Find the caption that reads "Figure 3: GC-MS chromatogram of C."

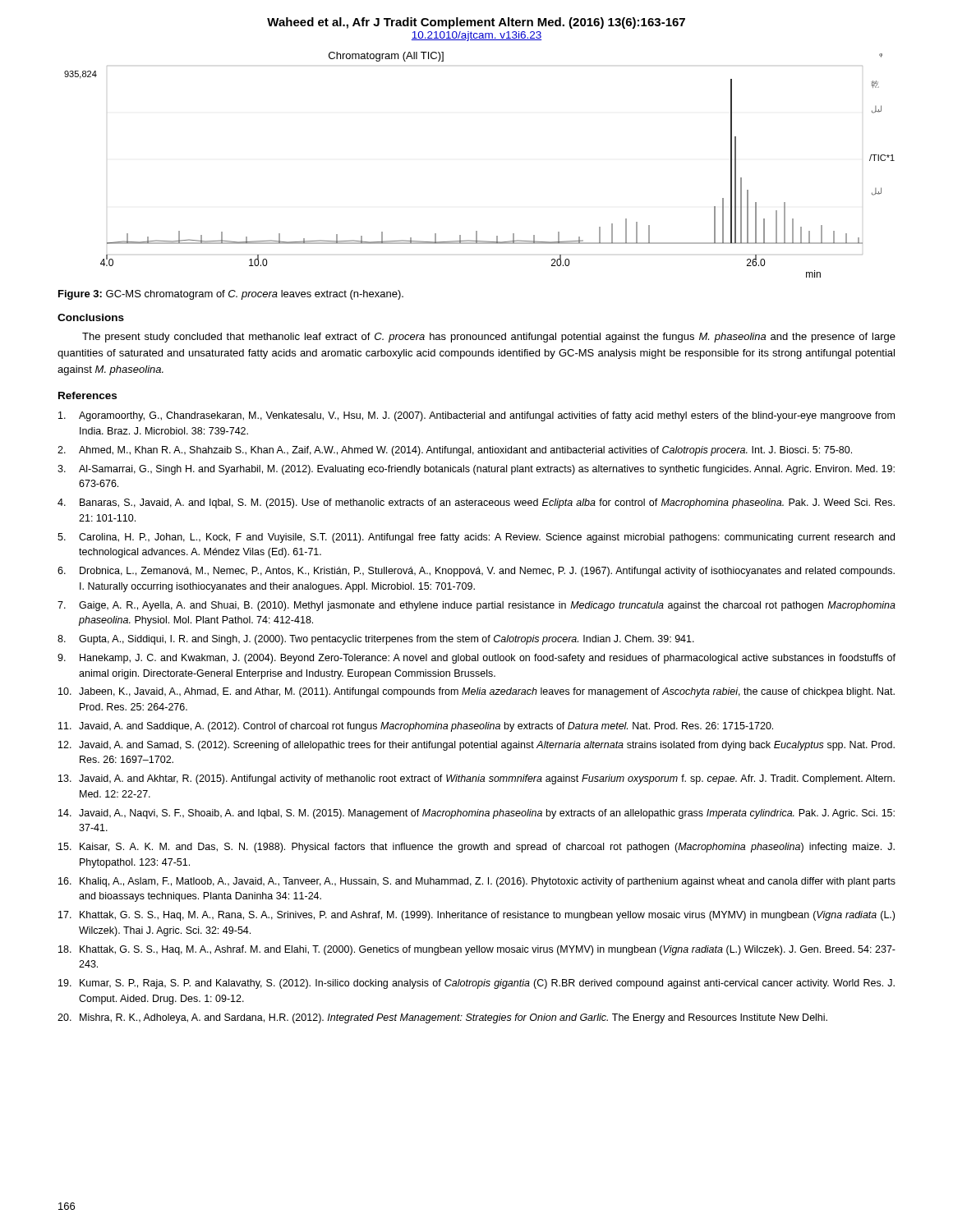coord(231,294)
